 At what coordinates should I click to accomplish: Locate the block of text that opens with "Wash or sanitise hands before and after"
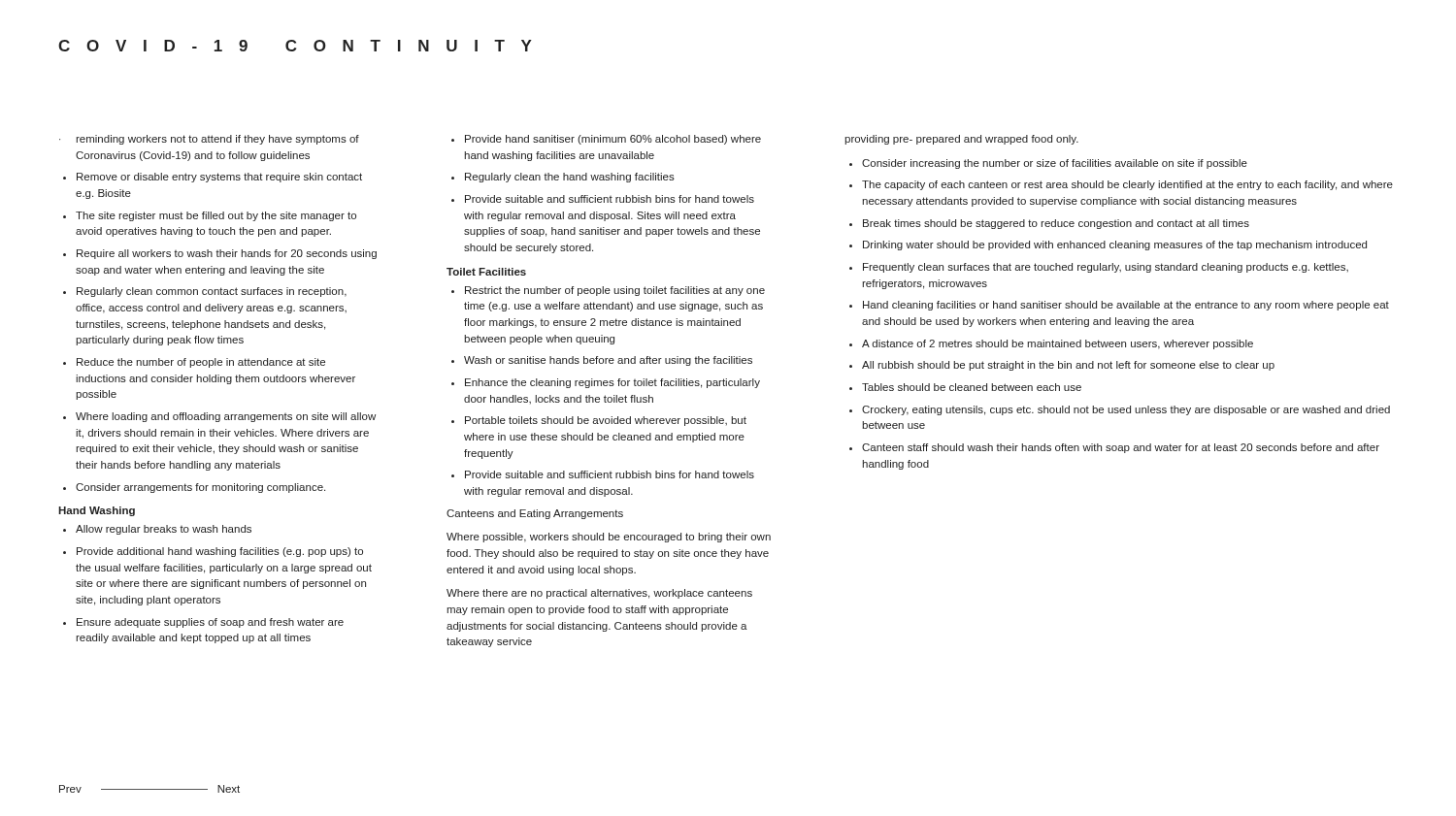coord(608,360)
